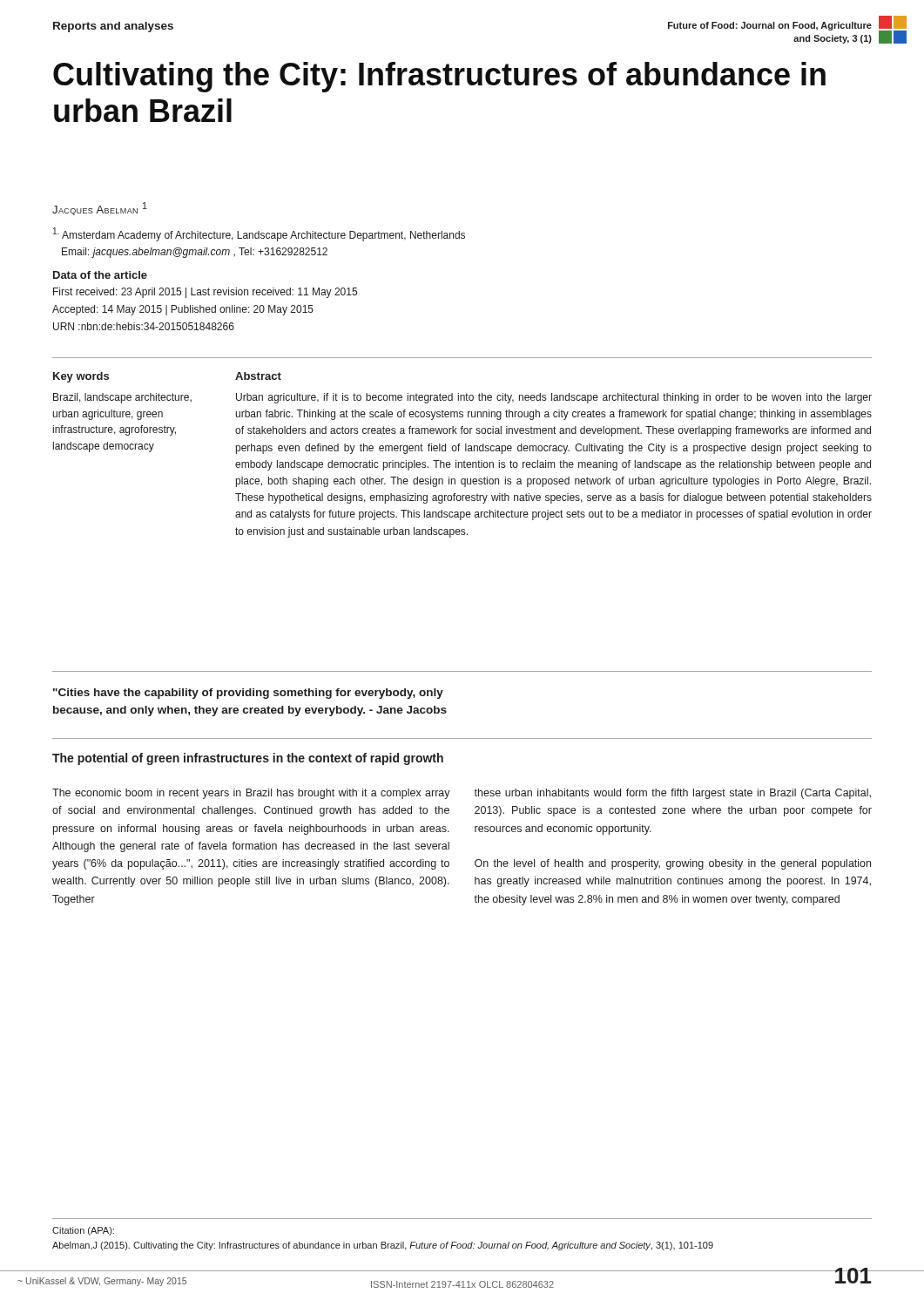Image resolution: width=924 pixels, height=1307 pixels.
Task: Click on the text starting "Jacques Abelman 1"
Action: click(x=100, y=208)
